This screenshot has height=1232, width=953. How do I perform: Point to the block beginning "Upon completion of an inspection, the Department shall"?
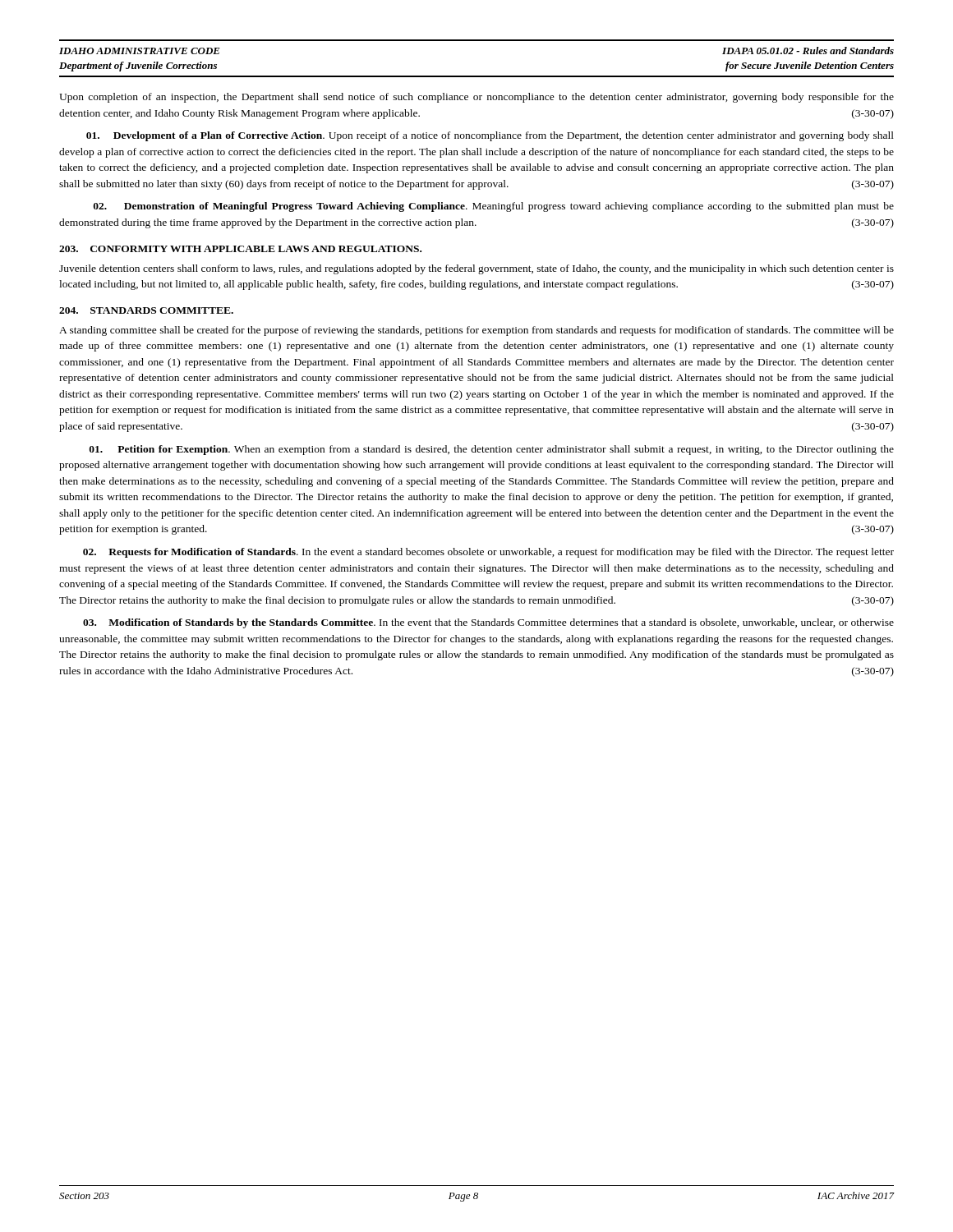476,106
